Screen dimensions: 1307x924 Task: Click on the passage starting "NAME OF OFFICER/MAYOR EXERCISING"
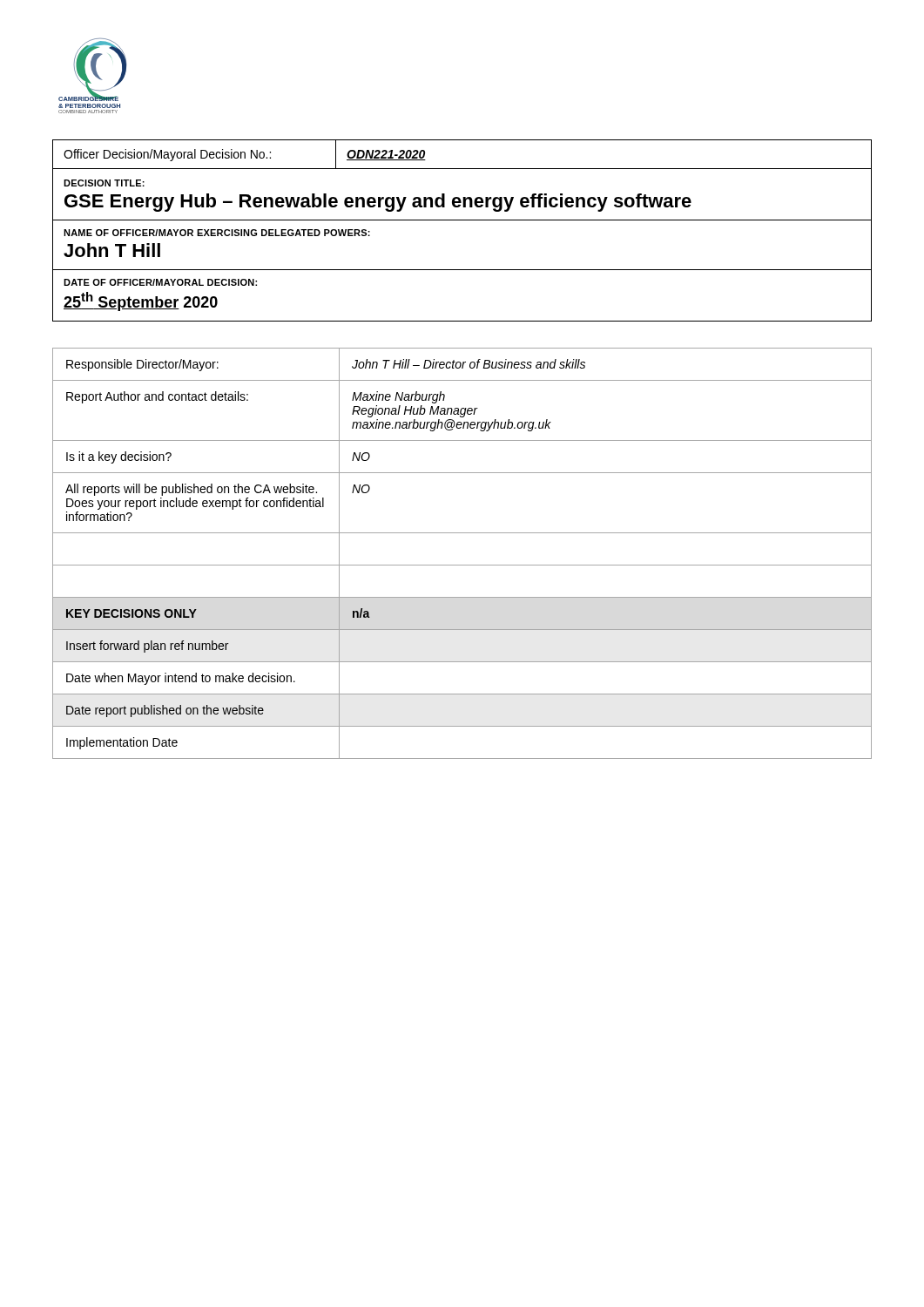[217, 233]
